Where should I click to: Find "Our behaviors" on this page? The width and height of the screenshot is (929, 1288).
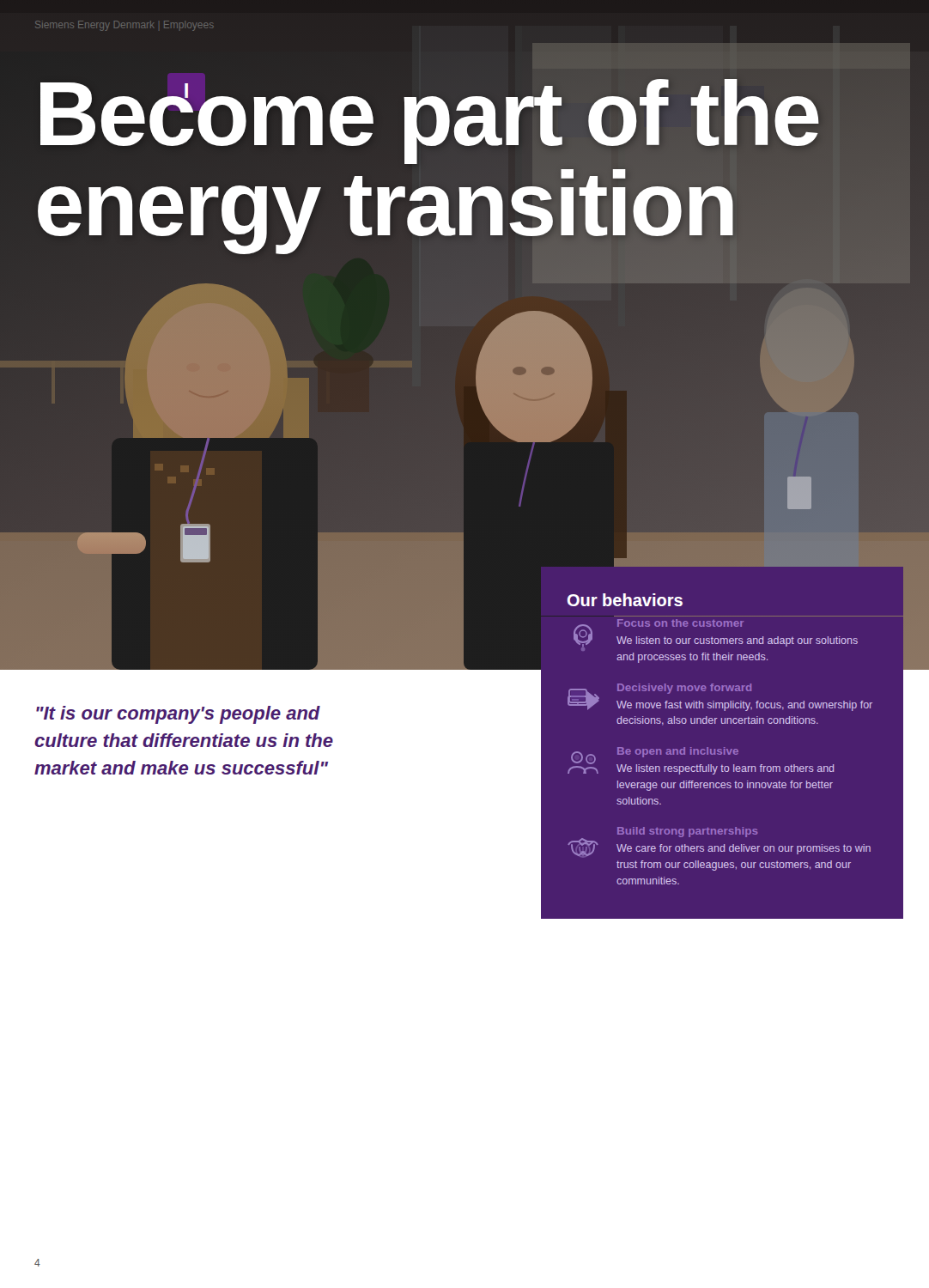pyautogui.click(x=625, y=600)
